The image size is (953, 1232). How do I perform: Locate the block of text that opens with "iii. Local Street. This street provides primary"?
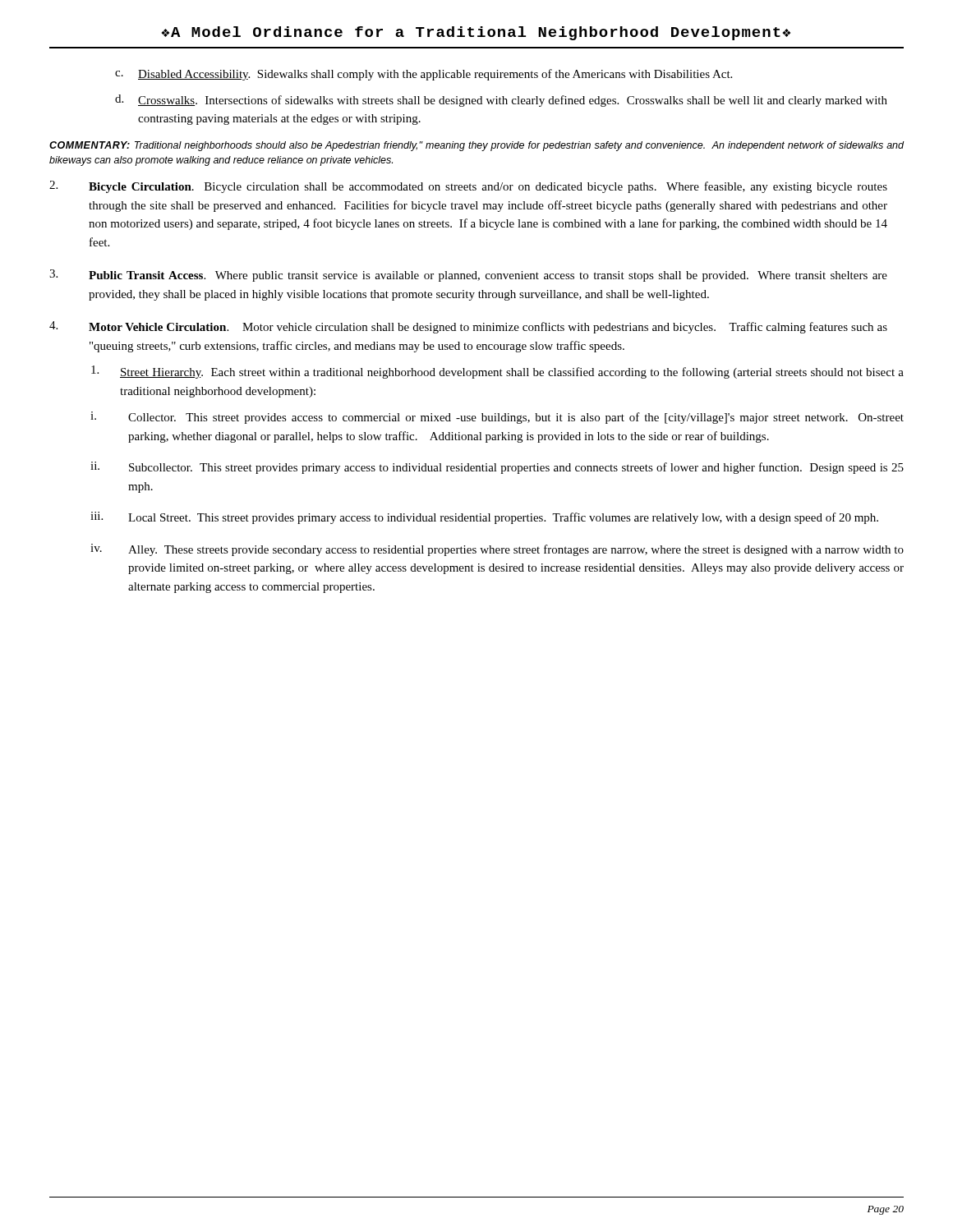click(497, 518)
